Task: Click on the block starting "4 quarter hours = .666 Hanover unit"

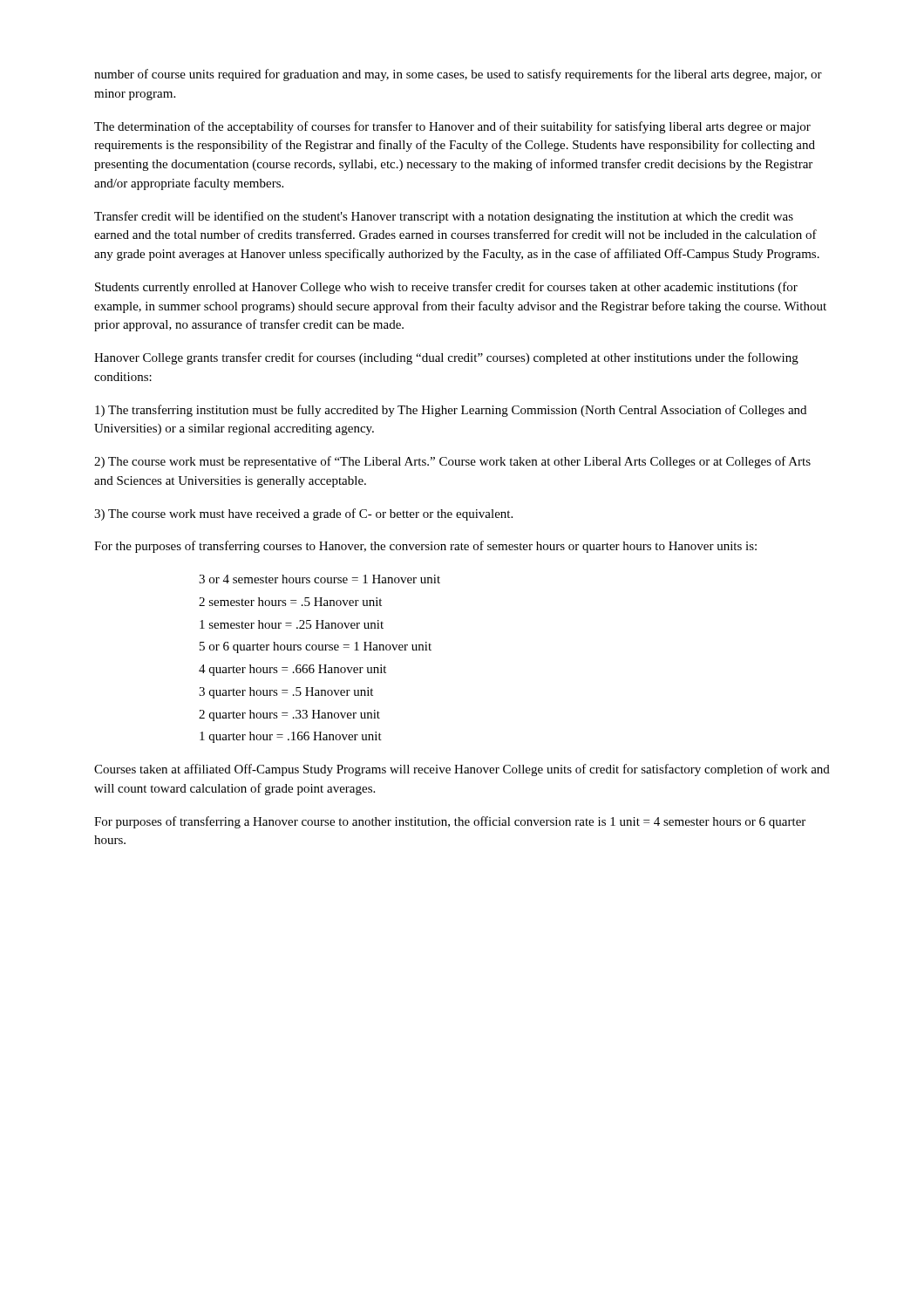Action: coord(293,669)
